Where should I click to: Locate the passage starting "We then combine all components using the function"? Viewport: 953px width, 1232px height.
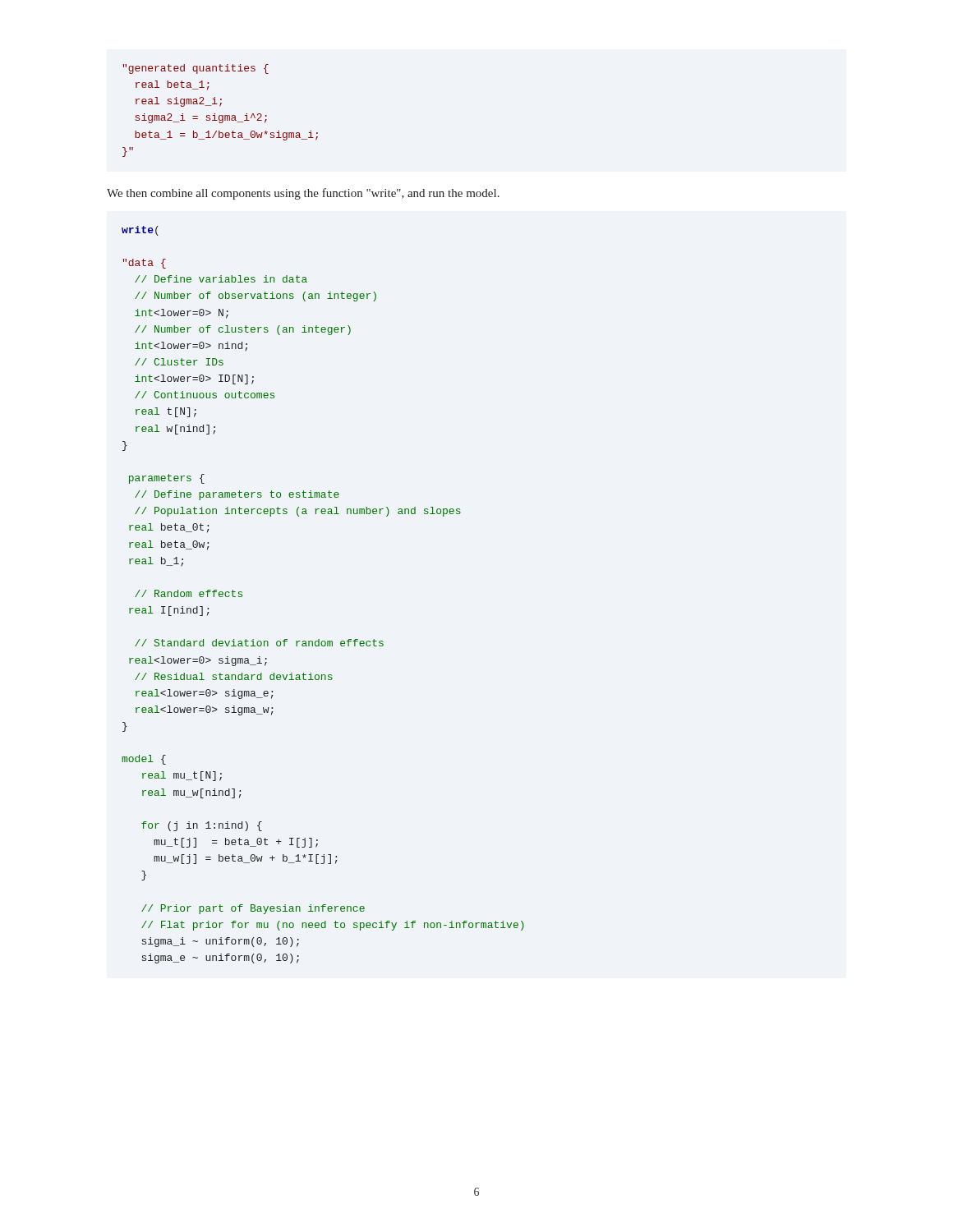(x=476, y=193)
